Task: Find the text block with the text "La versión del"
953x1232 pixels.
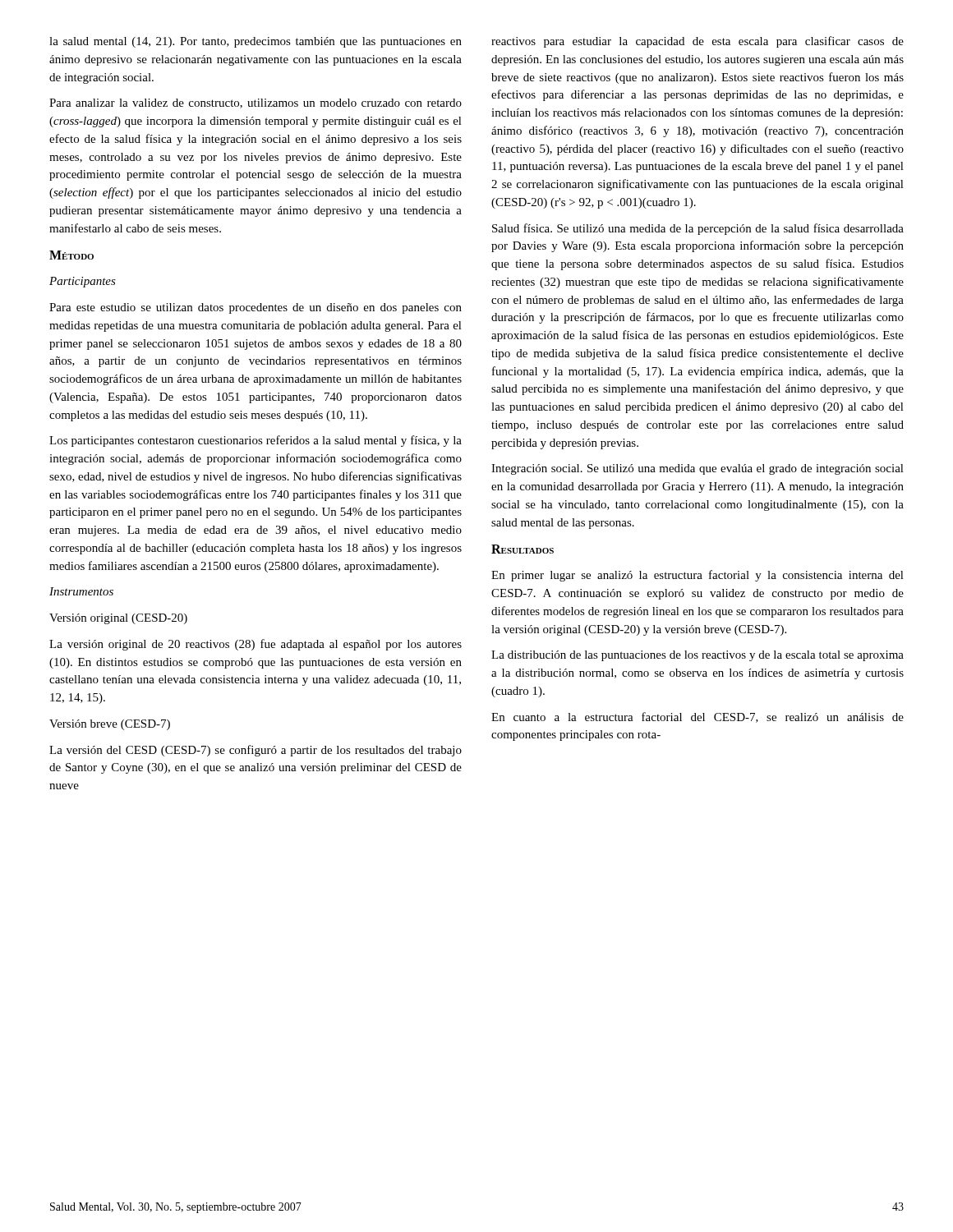Action: pos(255,768)
